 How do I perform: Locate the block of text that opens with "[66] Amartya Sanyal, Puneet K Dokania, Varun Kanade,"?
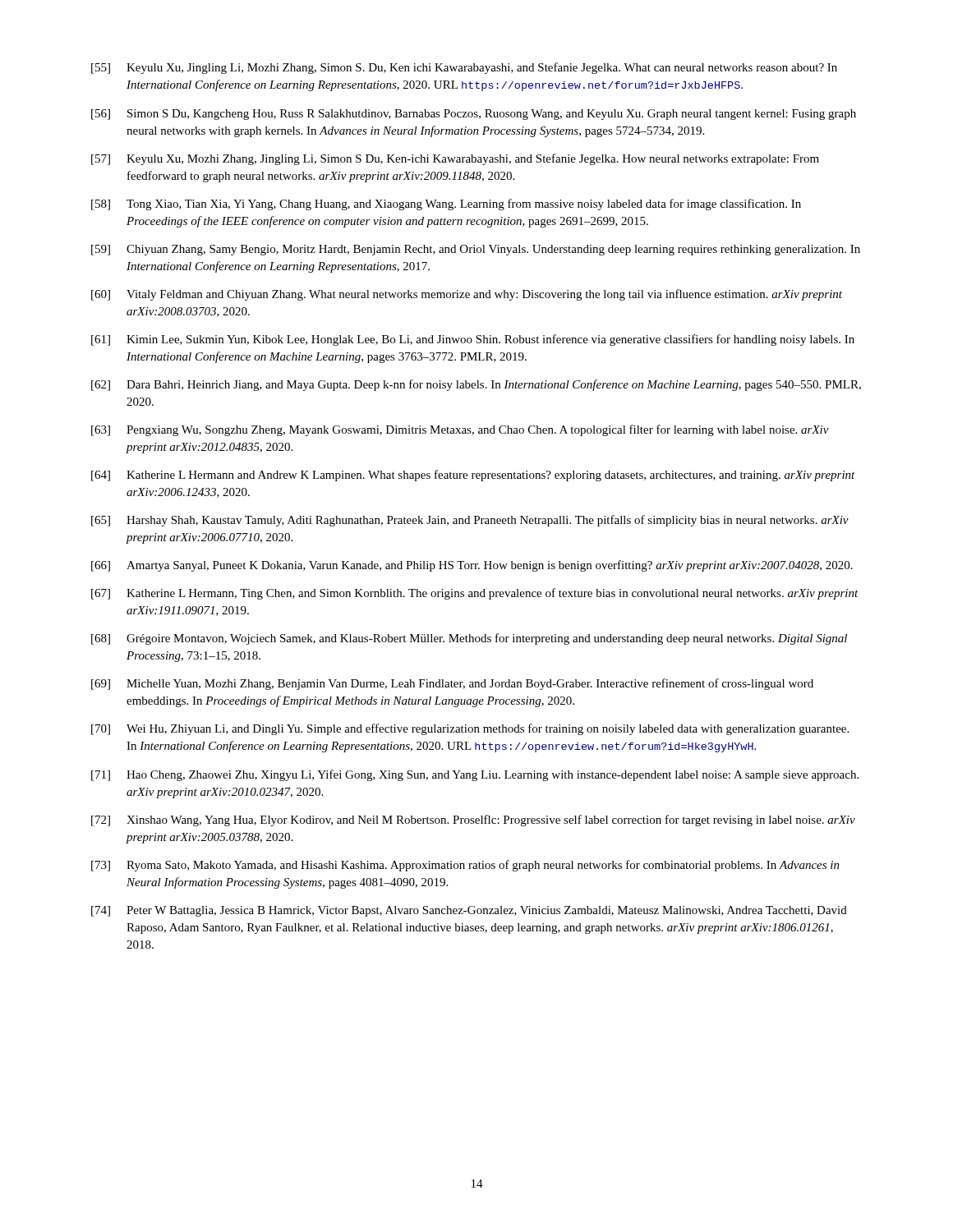click(x=476, y=565)
